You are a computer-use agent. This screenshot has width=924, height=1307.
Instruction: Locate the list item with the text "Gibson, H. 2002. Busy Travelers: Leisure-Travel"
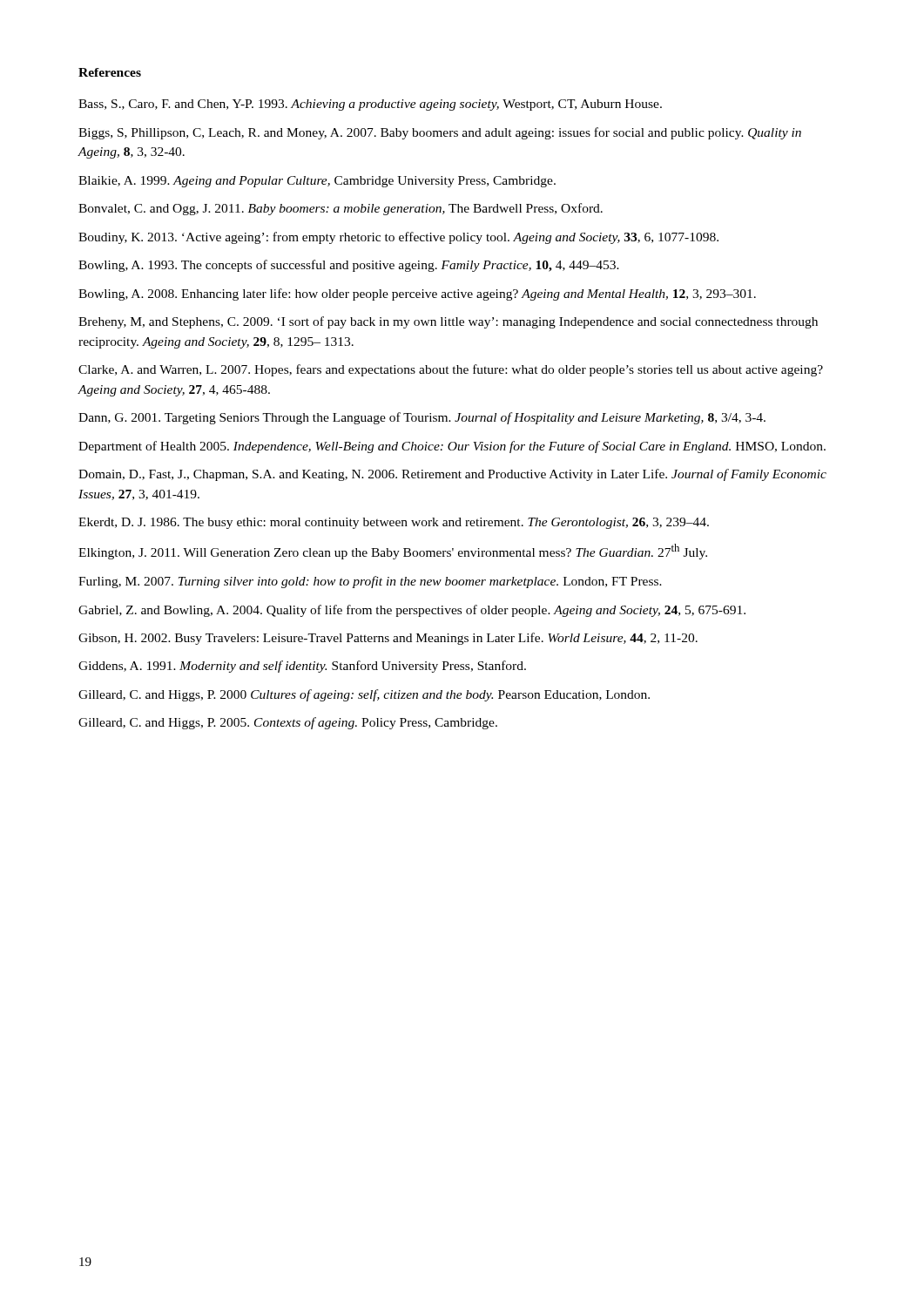point(388,637)
